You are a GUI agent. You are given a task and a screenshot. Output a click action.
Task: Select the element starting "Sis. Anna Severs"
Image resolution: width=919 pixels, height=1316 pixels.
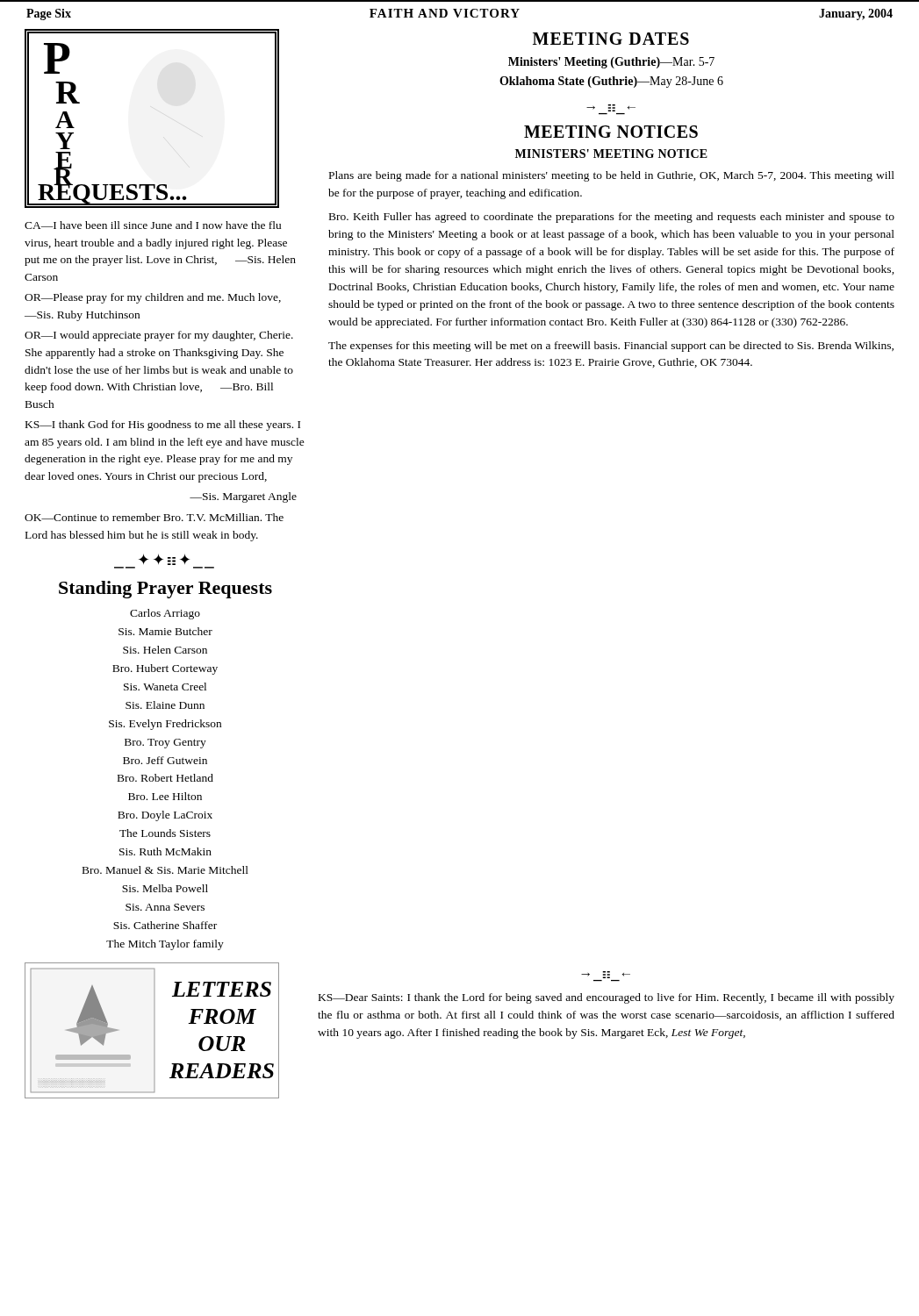click(165, 907)
